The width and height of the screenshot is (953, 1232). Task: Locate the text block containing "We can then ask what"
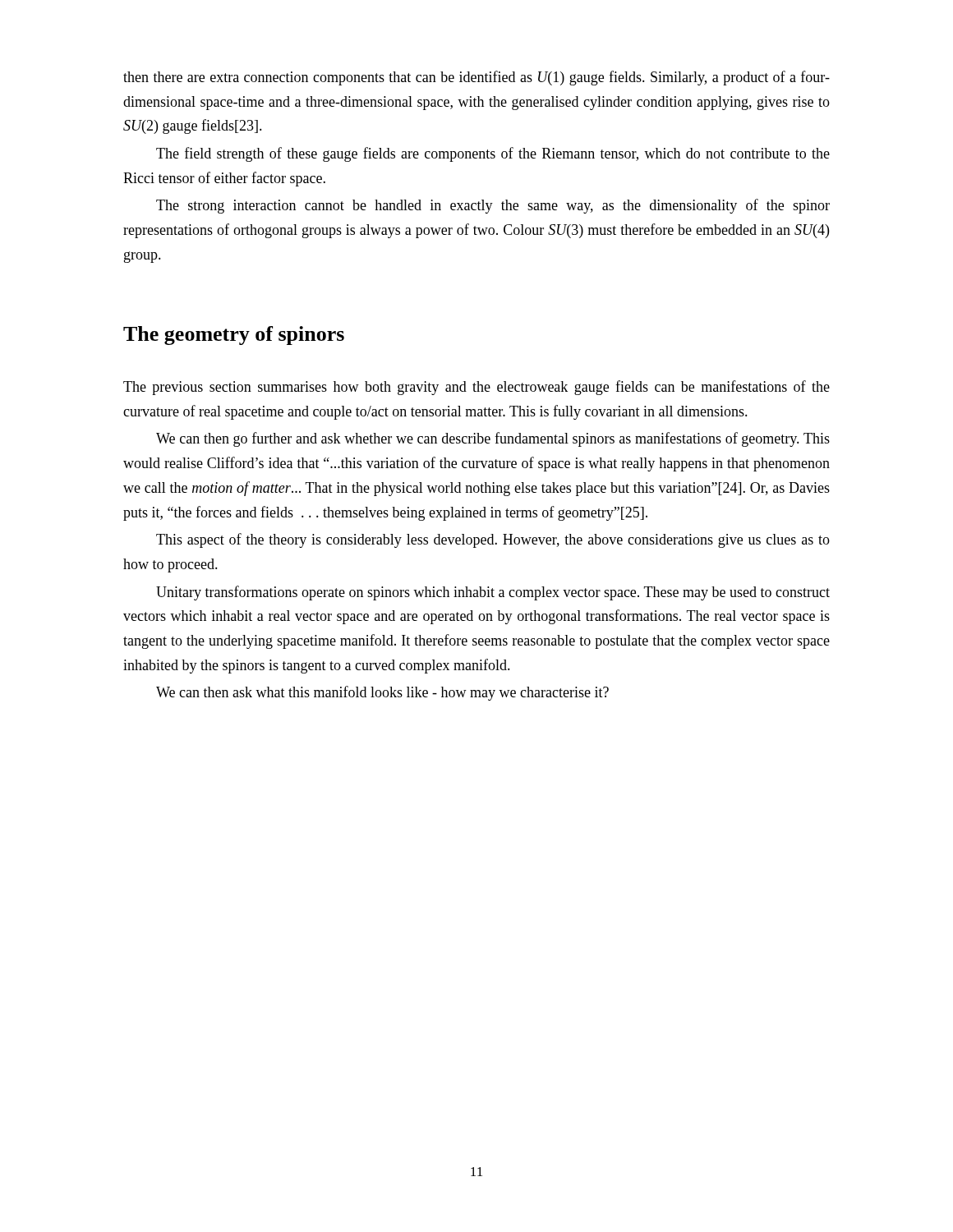click(x=476, y=693)
